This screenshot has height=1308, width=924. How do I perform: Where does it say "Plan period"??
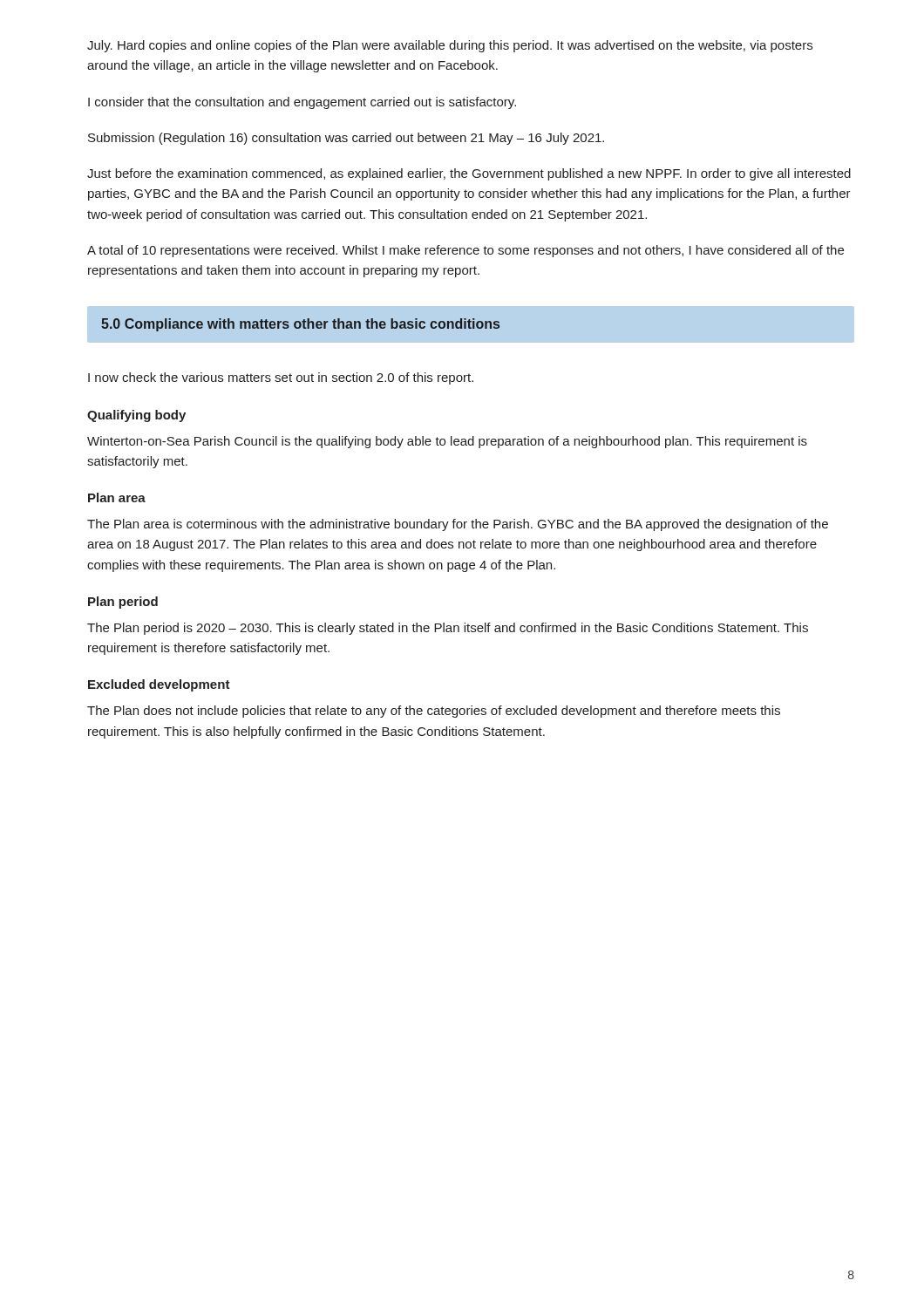[123, 601]
